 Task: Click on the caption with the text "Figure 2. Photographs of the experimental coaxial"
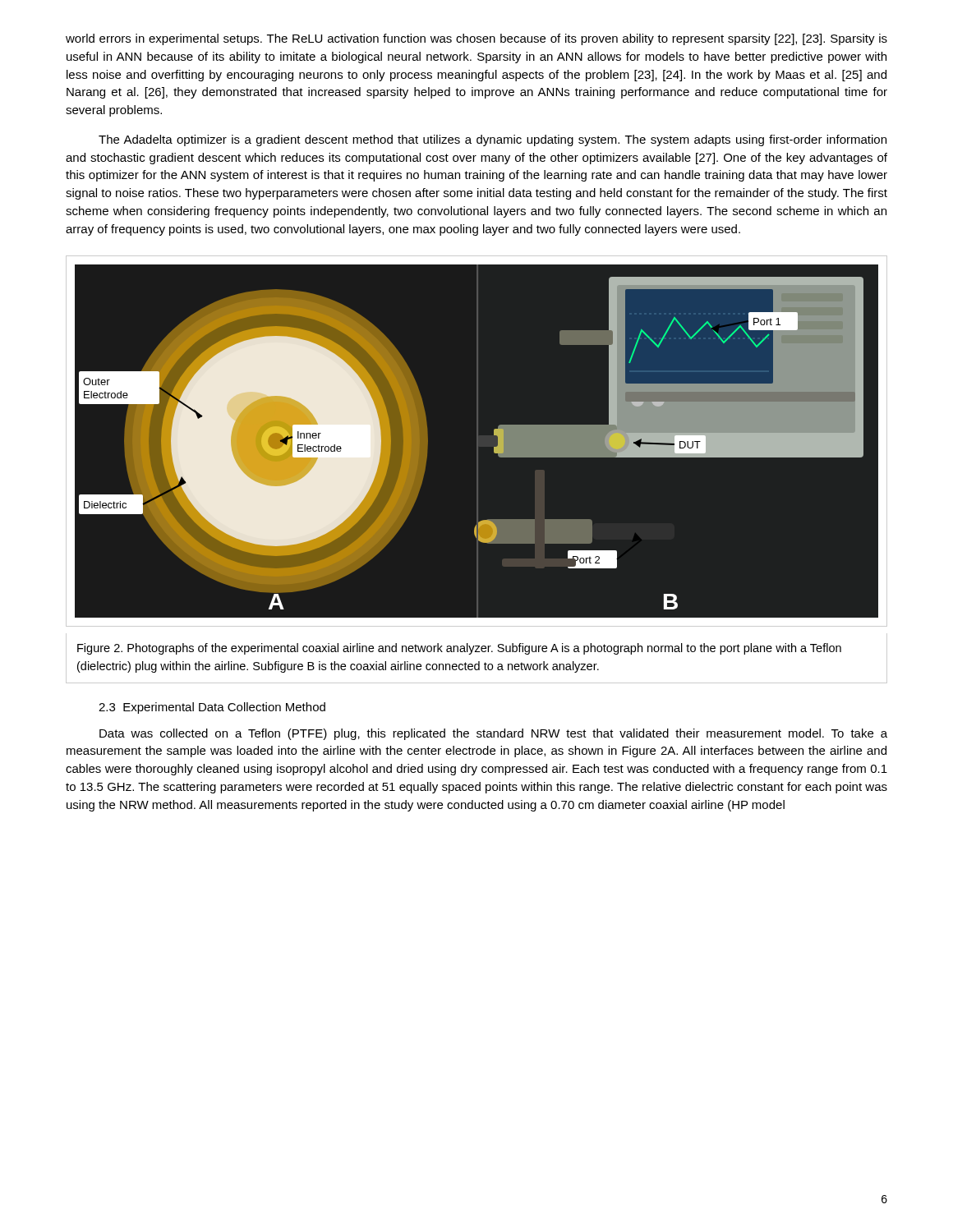(476, 658)
